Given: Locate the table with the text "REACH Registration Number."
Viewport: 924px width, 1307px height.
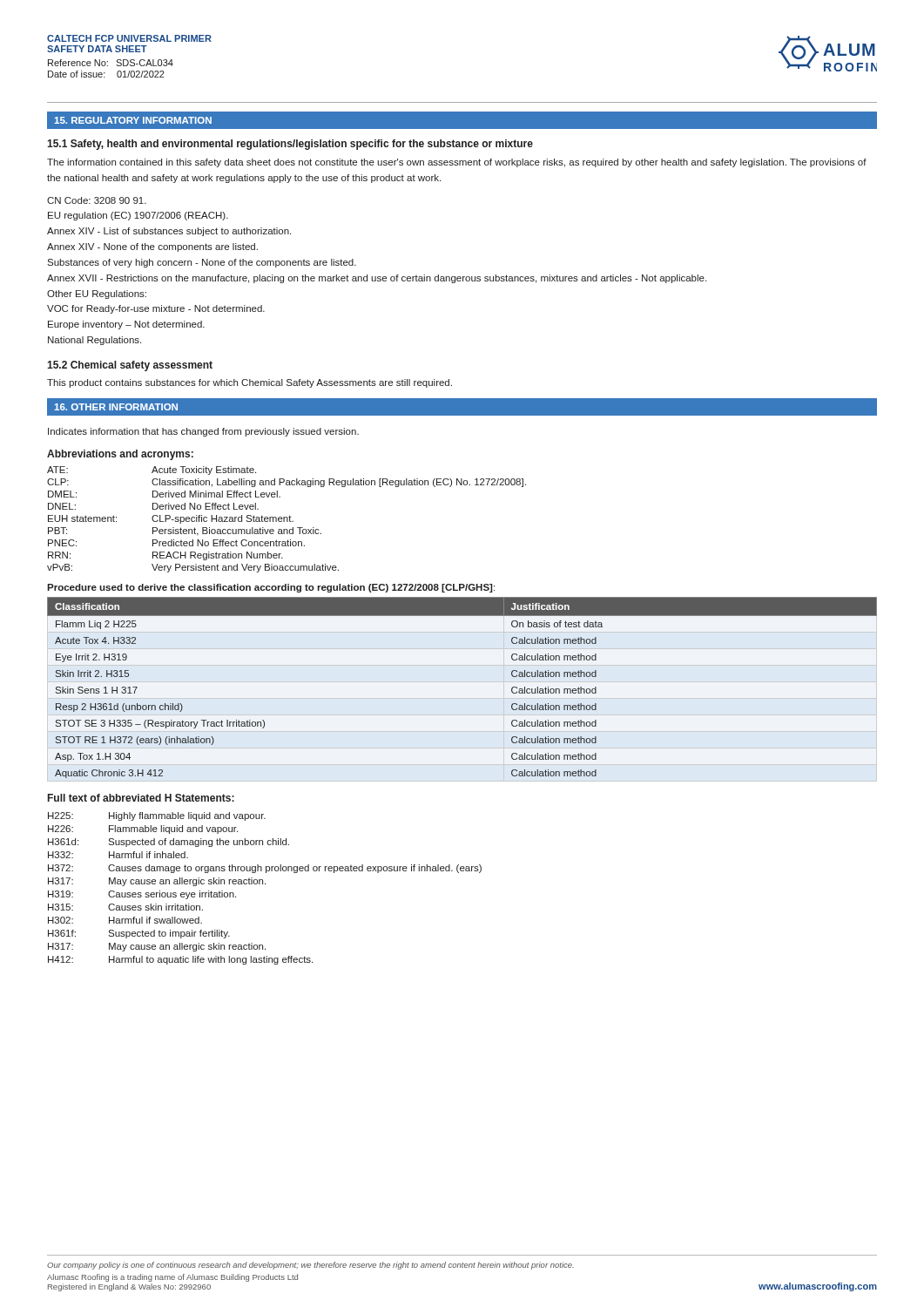Looking at the screenshot, I should [x=462, y=519].
